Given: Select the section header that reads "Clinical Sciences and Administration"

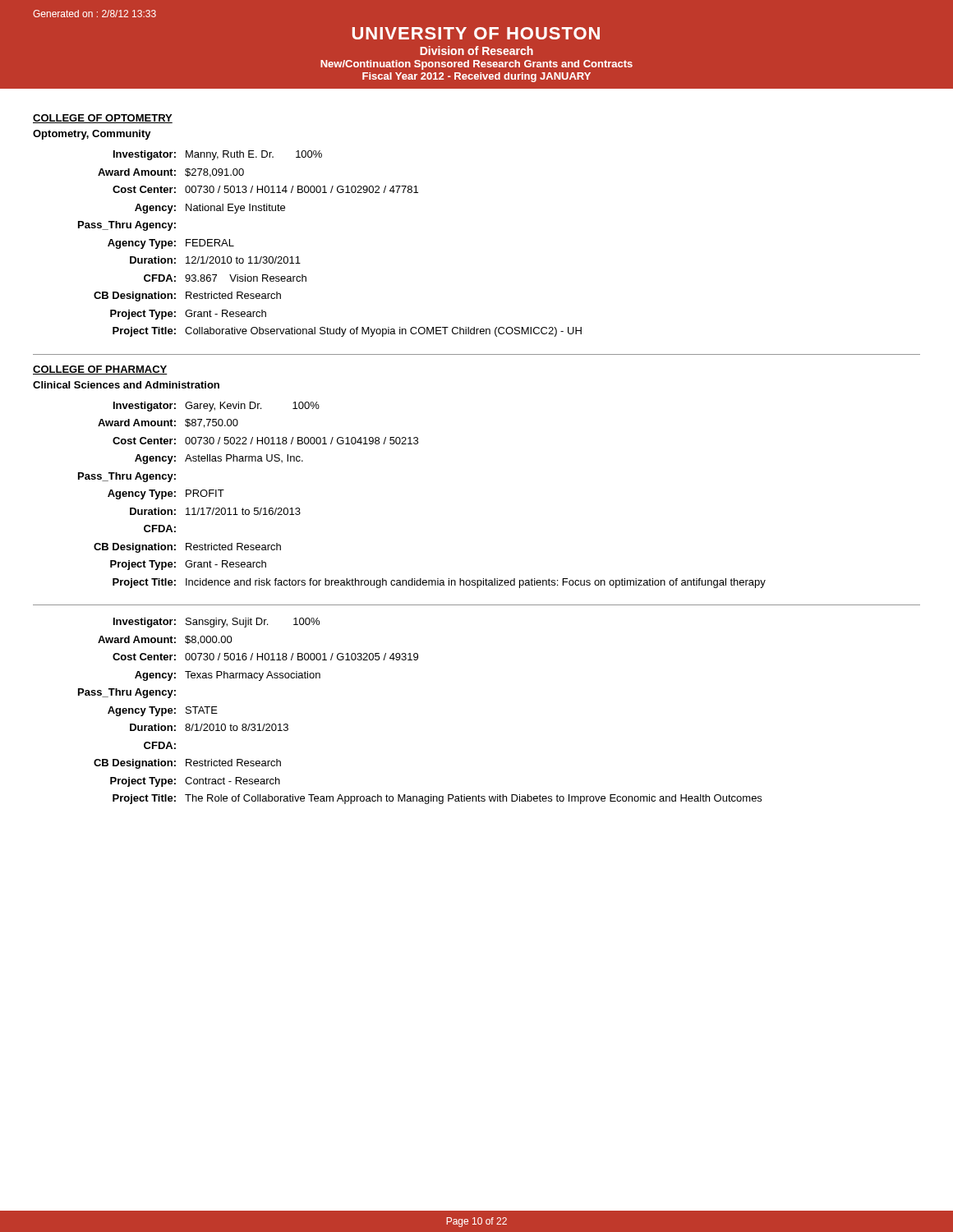Looking at the screenshot, I should pos(126,384).
